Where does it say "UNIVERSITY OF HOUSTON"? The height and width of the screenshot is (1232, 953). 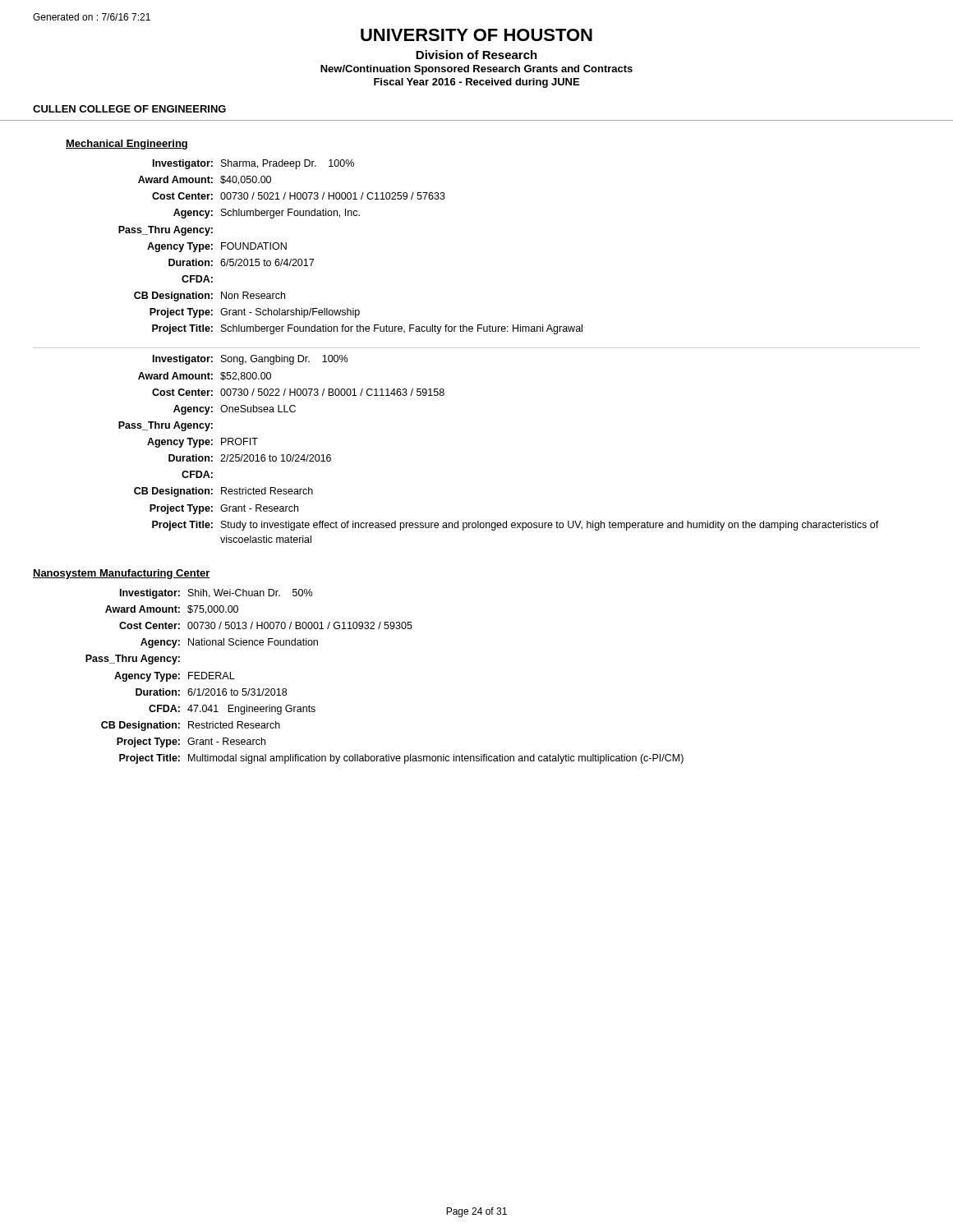pos(476,35)
